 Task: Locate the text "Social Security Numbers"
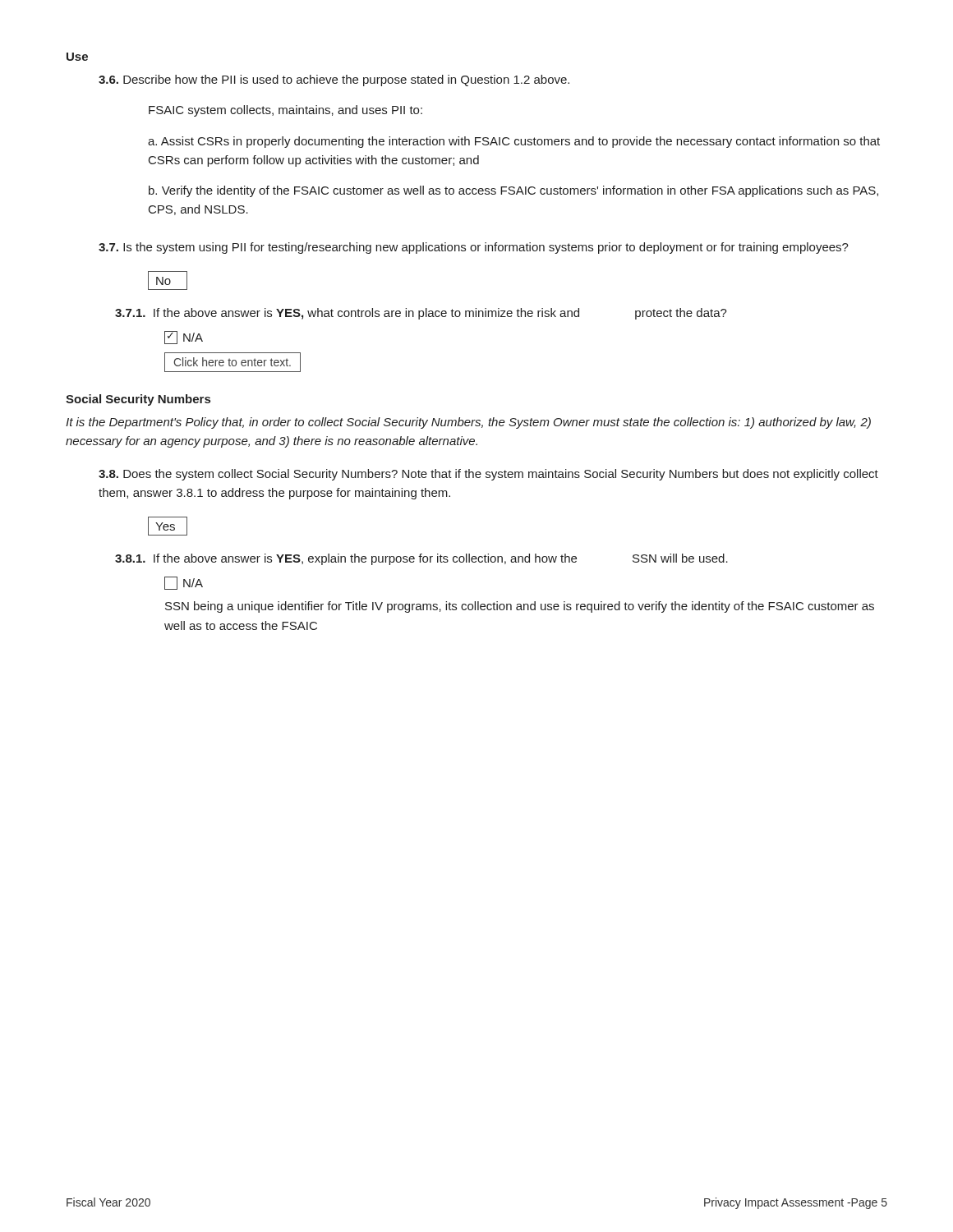pos(138,399)
